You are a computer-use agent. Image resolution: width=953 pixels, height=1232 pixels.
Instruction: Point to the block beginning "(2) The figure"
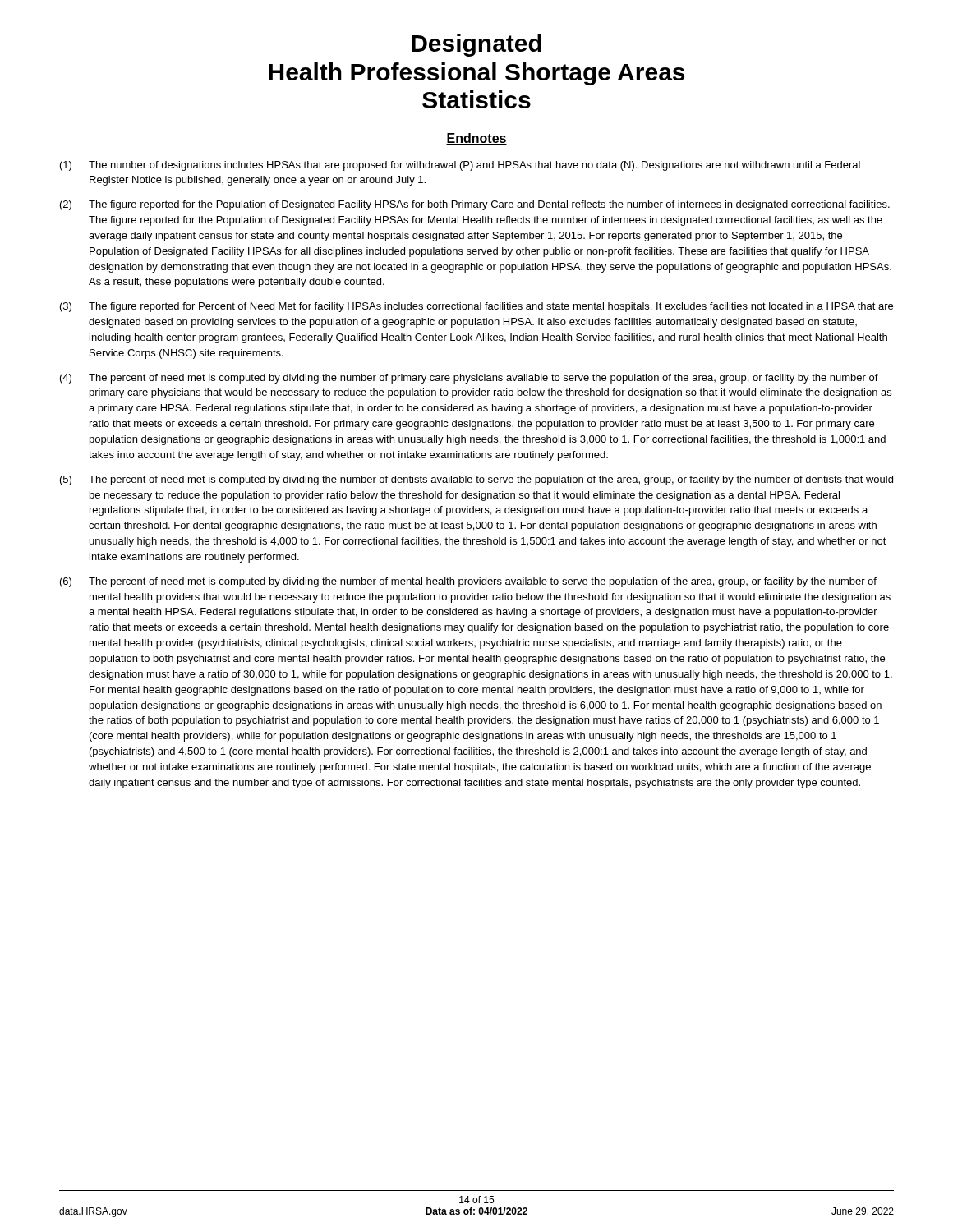[476, 244]
